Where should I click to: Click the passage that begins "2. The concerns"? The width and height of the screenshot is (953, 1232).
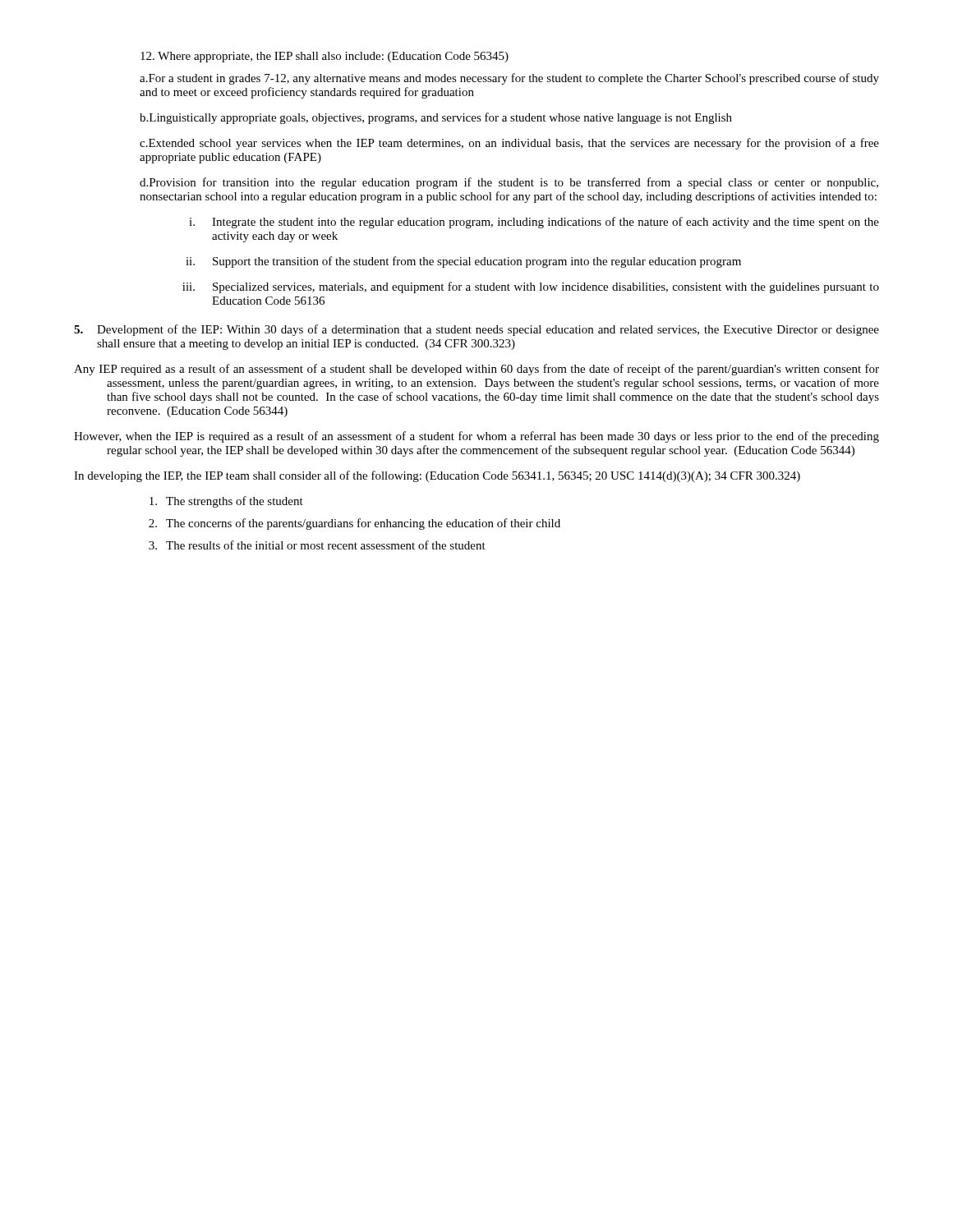(350, 524)
